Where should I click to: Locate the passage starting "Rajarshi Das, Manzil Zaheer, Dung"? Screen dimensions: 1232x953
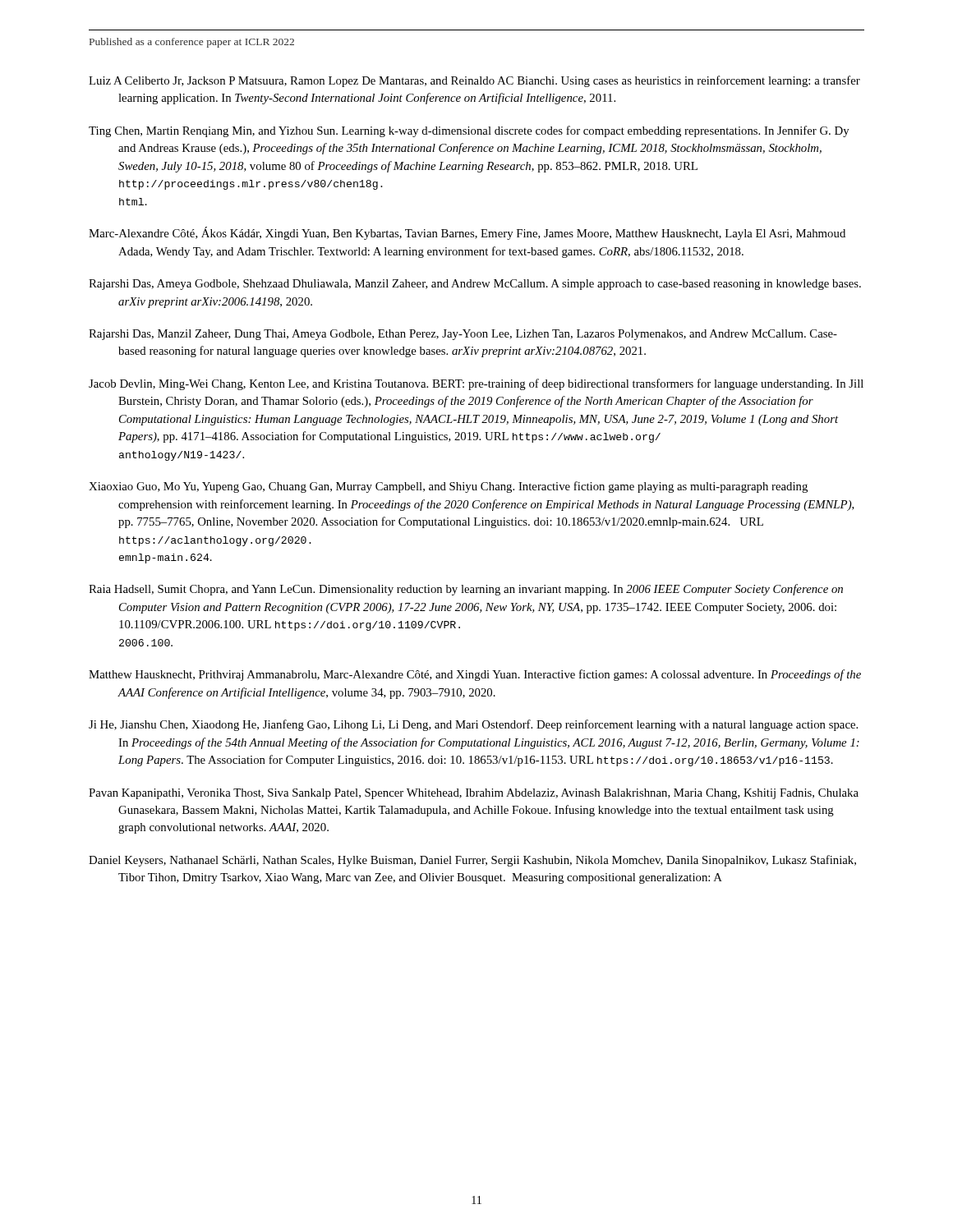tap(463, 342)
